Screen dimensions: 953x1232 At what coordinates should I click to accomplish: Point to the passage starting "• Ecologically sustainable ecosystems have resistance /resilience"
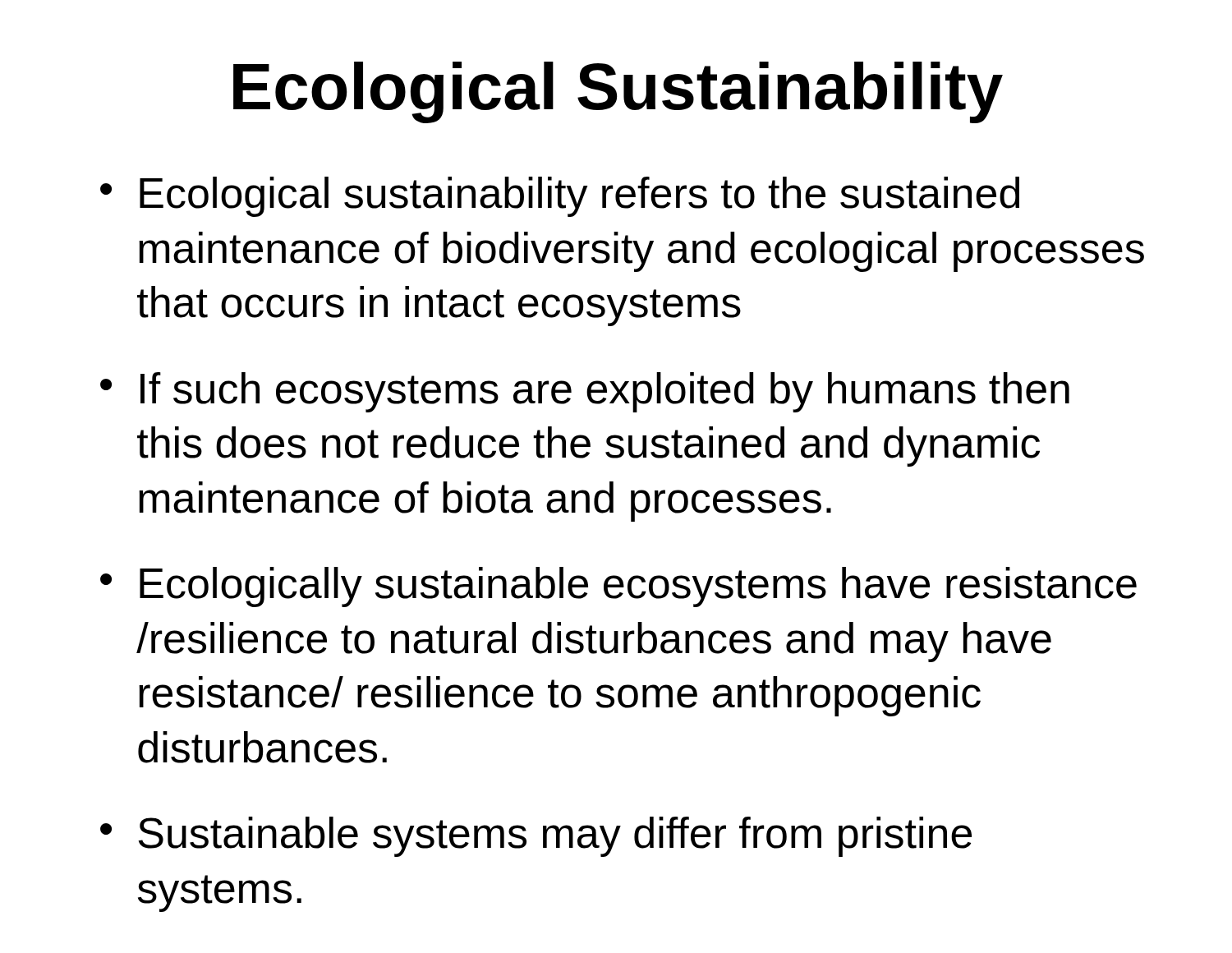point(624,666)
